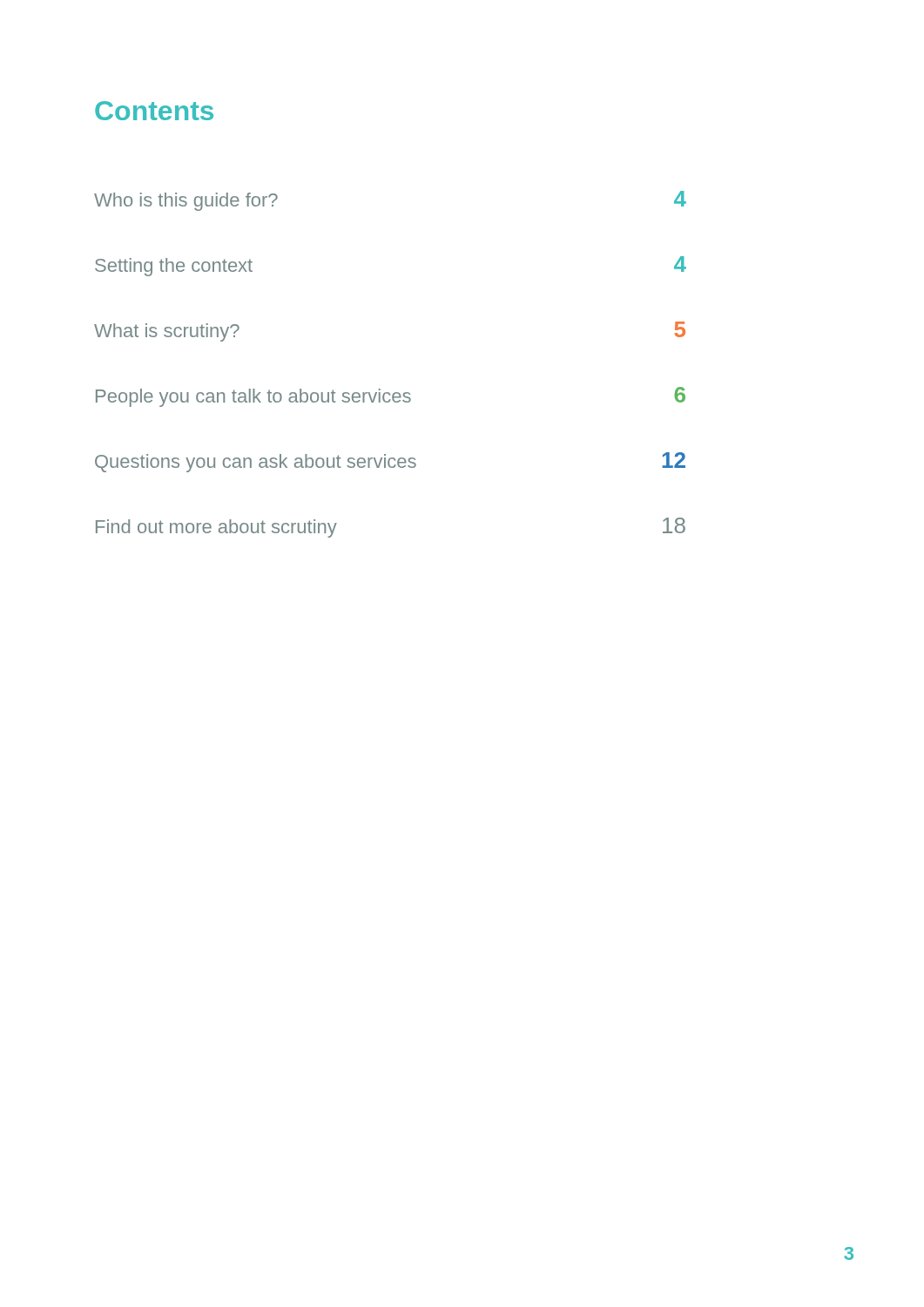
Task: Where does it say "Setting the context 4"?
Action: tap(172, 266)
